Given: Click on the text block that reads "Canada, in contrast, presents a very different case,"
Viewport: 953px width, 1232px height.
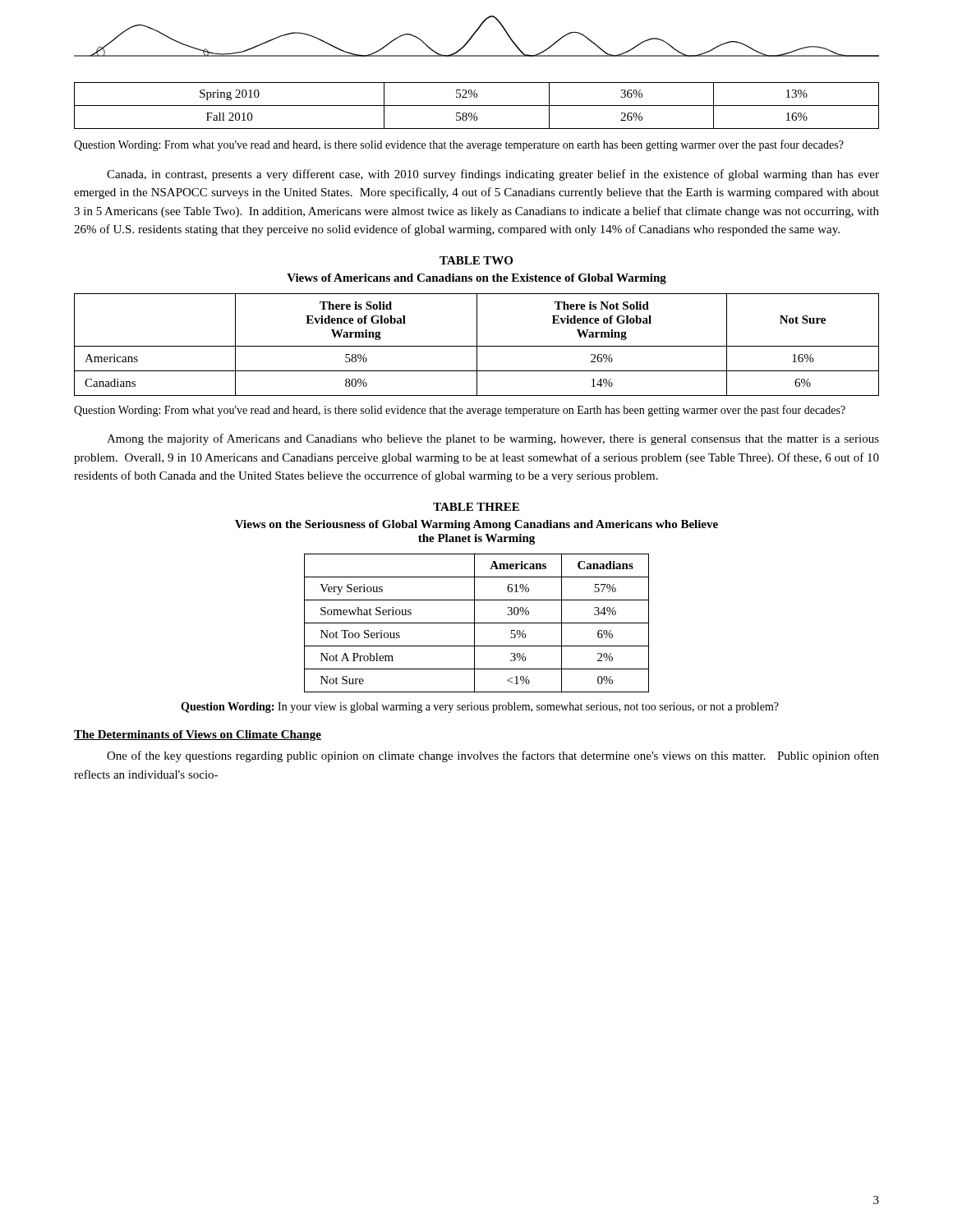Looking at the screenshot, I should [476, 202].
